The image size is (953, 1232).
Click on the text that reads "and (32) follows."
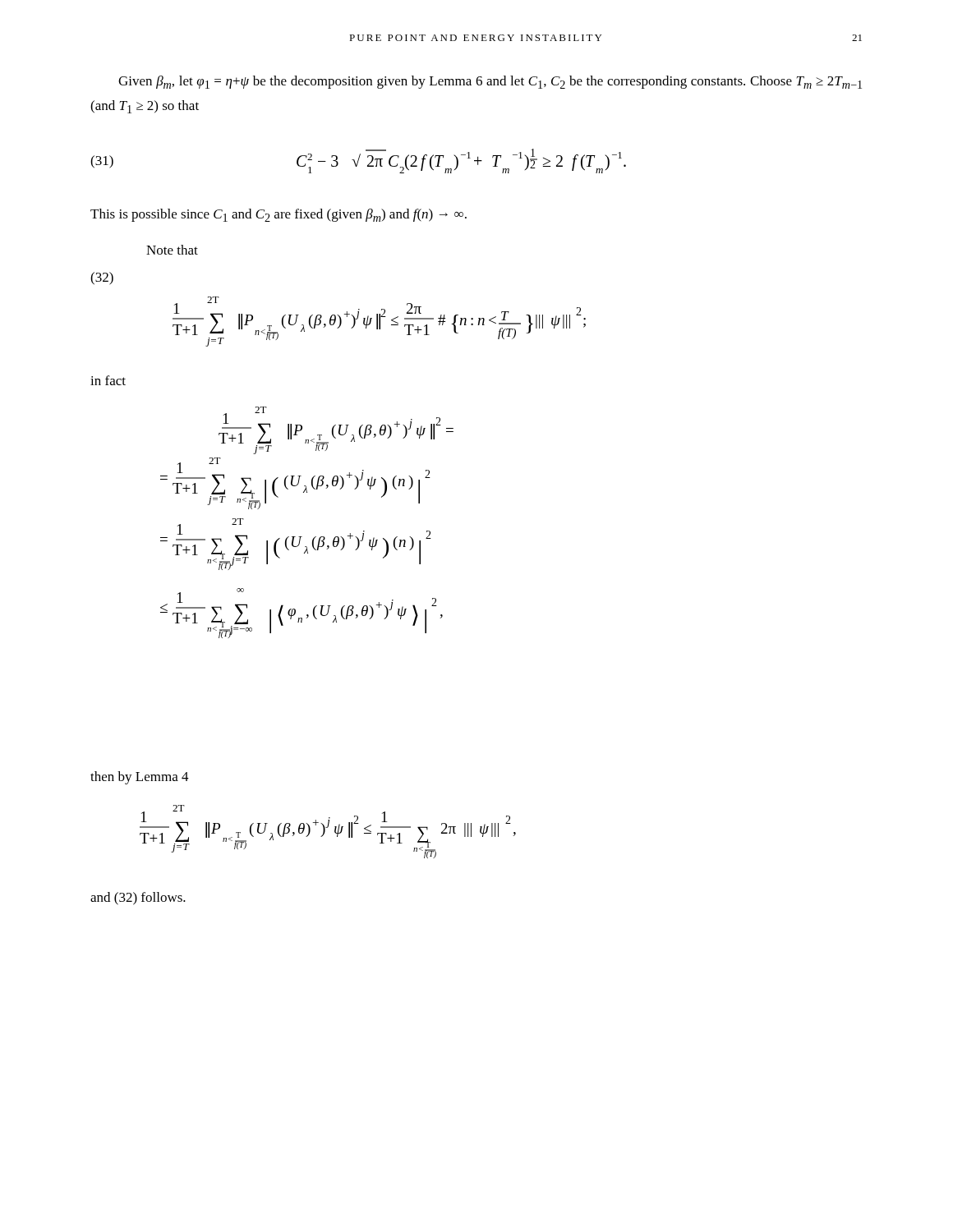pos(138,897)
